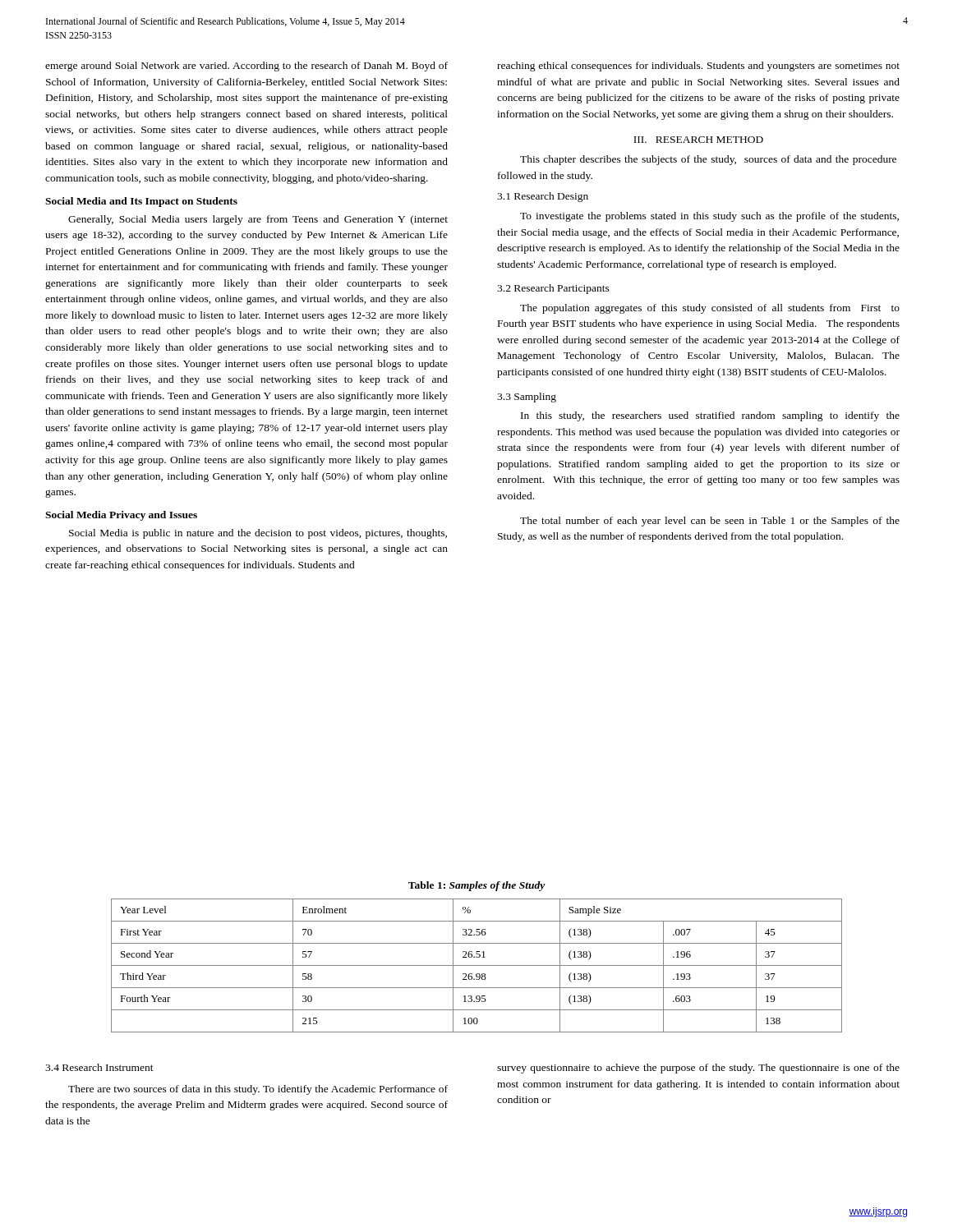
Task: Find the text block containing "In this study, the researchers"
Action: point(698,456)
